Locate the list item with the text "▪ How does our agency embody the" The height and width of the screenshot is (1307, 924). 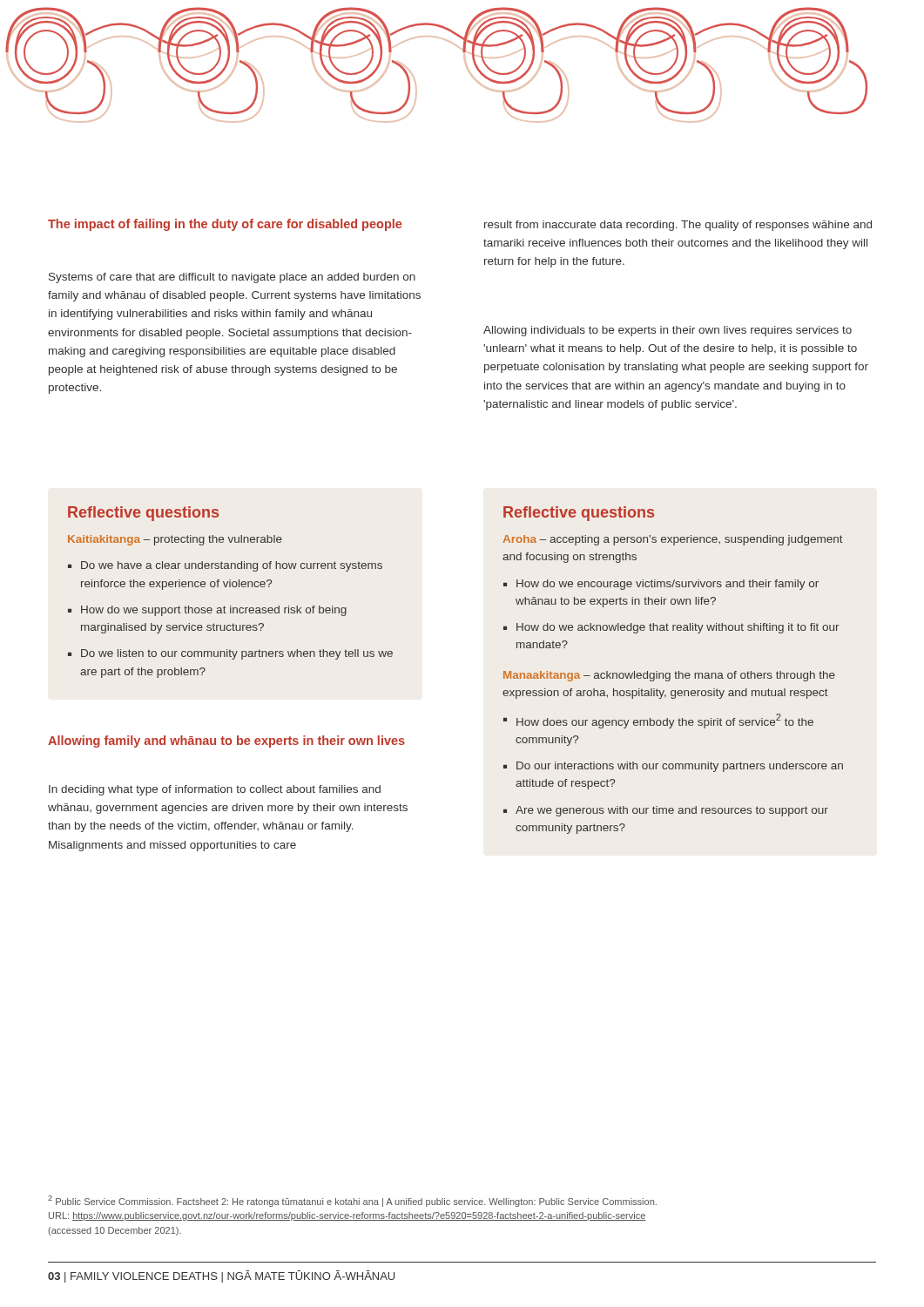point(680,729)
